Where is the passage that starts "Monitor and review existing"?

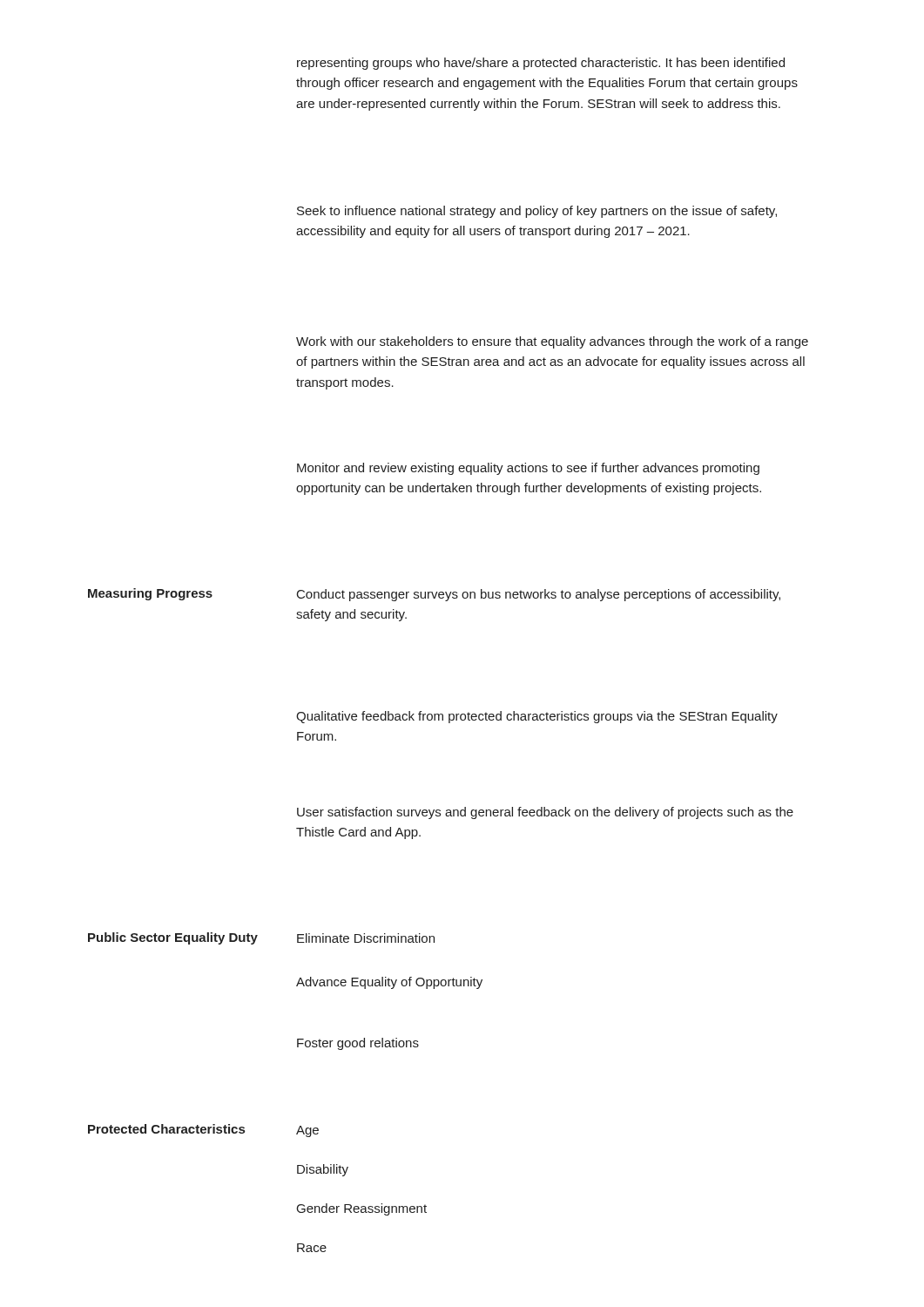[529, 478]
